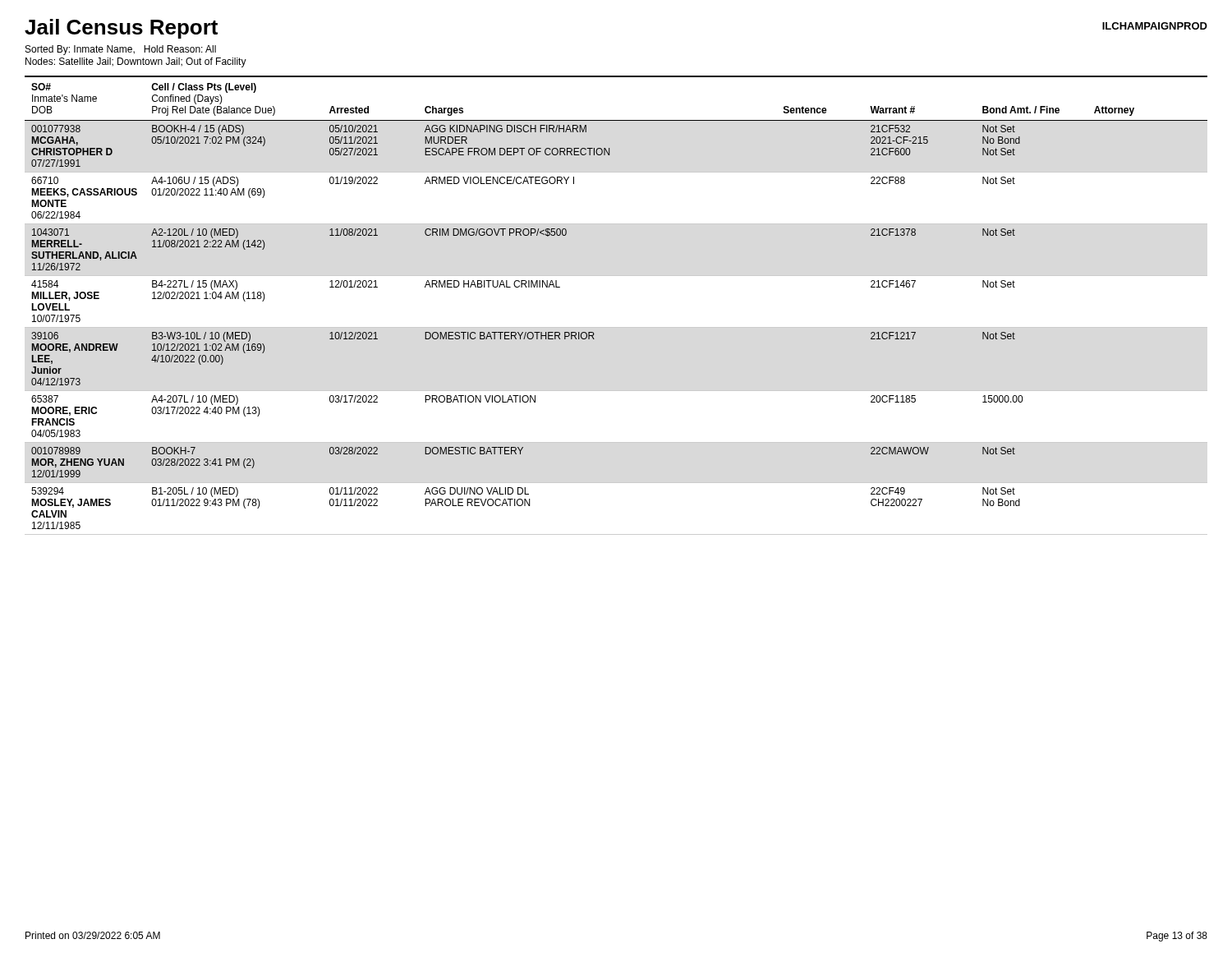Locate the table with the text "A4-207L / 10 (MED)"

click(x=616, y=305)
